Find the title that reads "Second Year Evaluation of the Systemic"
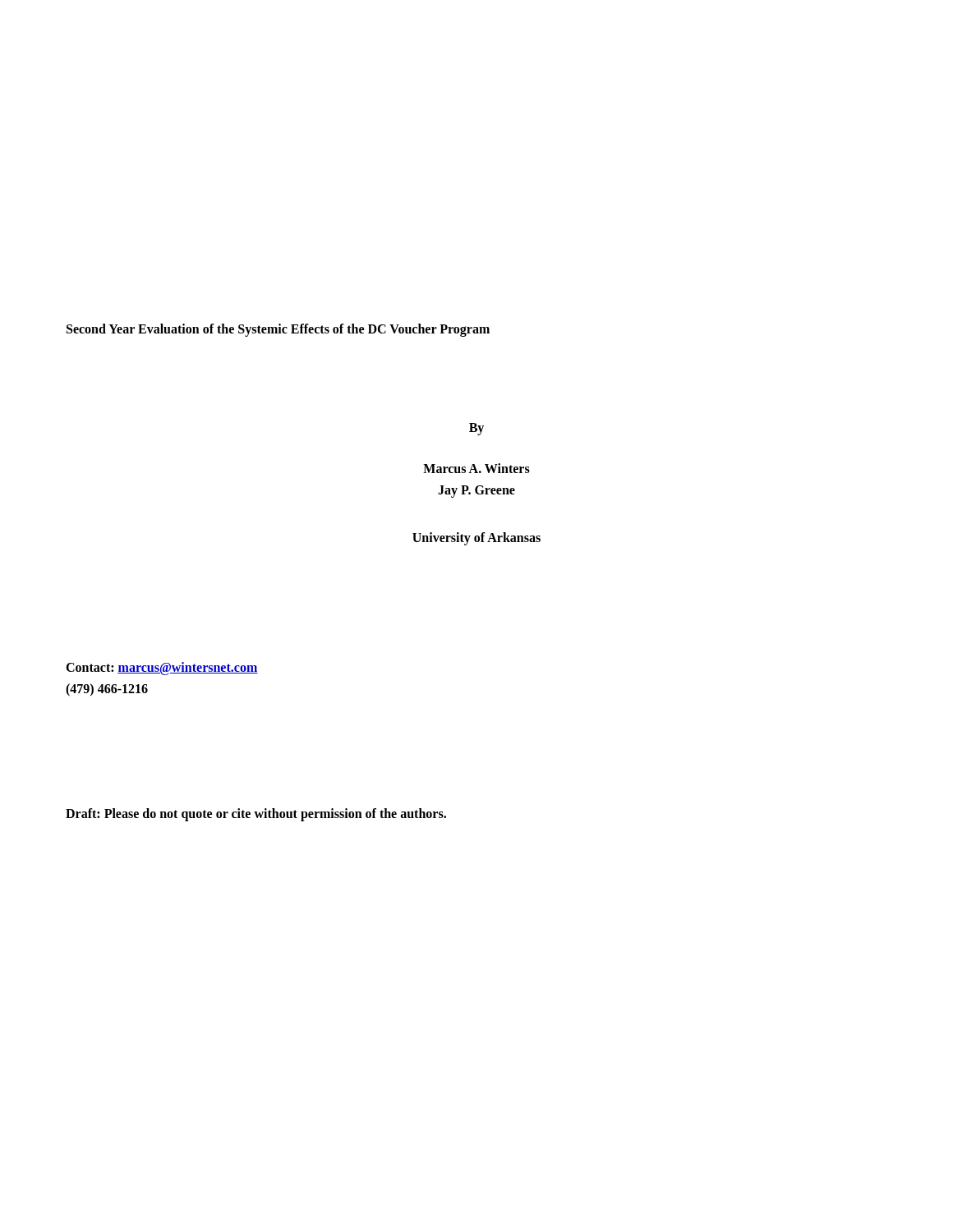The image size is (953, 1232). 278,329
